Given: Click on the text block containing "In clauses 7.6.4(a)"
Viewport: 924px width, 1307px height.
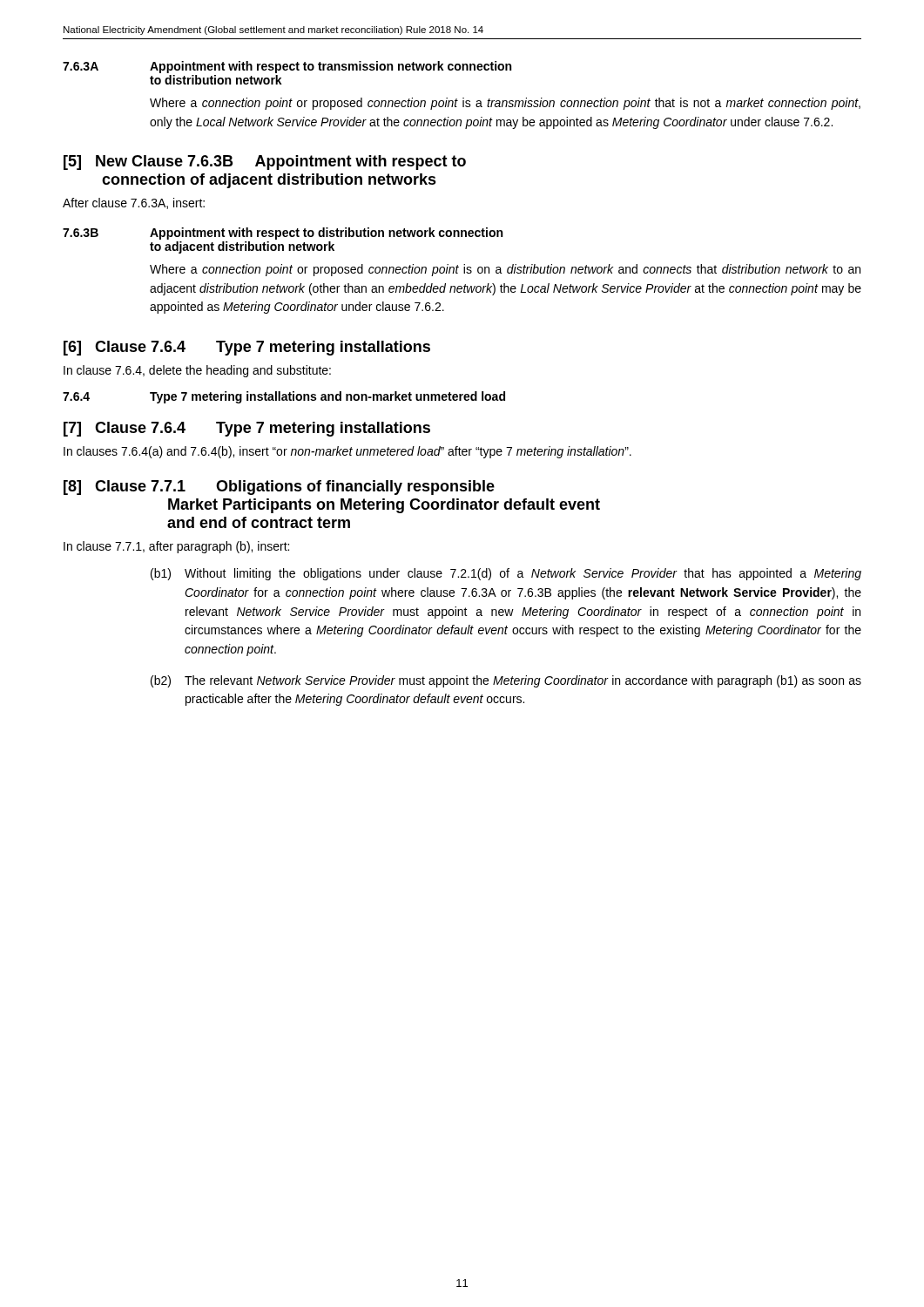Looking at the screenshot, I should click(x=347, y=451).
